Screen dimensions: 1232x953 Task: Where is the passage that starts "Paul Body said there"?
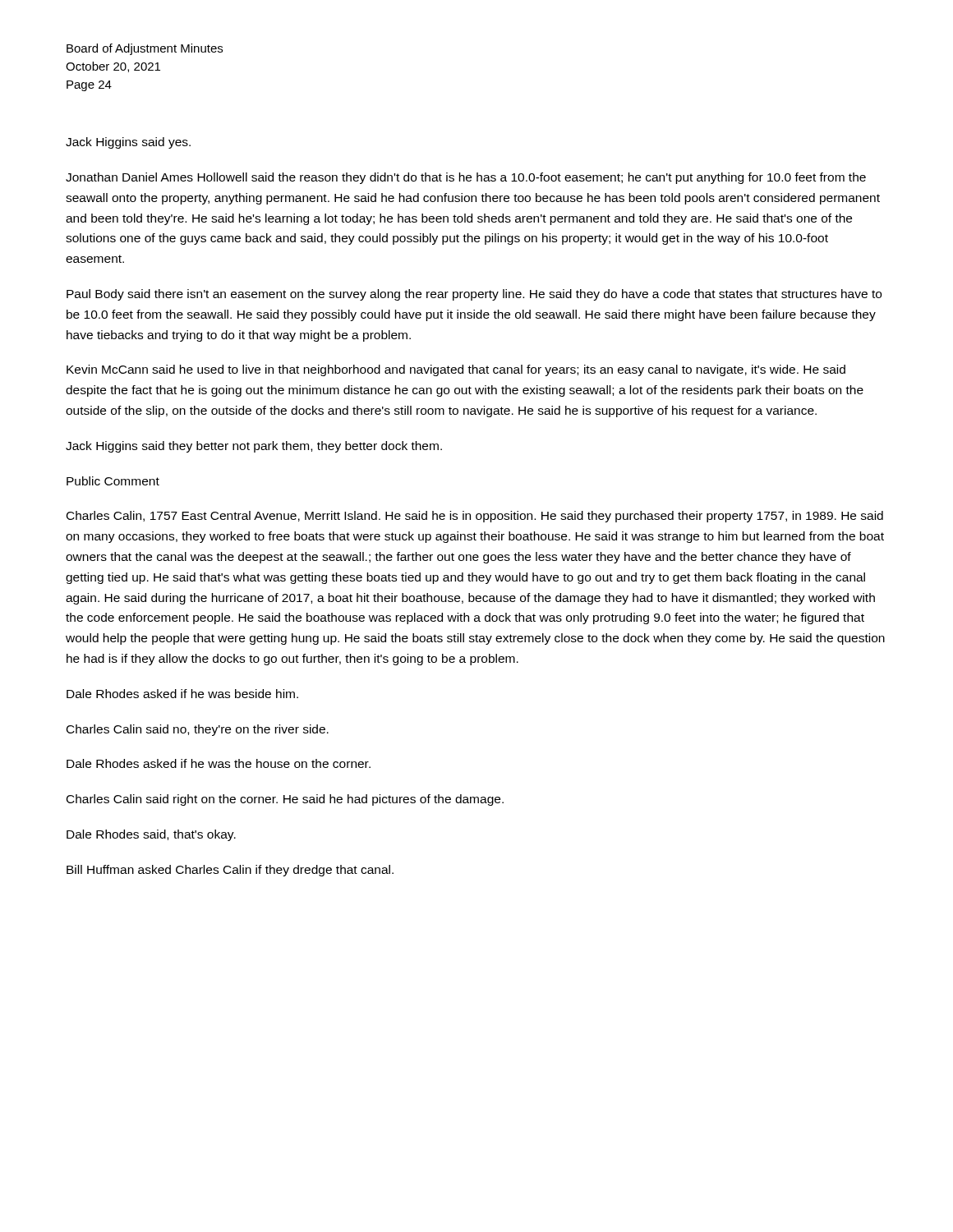pos(474,314)
